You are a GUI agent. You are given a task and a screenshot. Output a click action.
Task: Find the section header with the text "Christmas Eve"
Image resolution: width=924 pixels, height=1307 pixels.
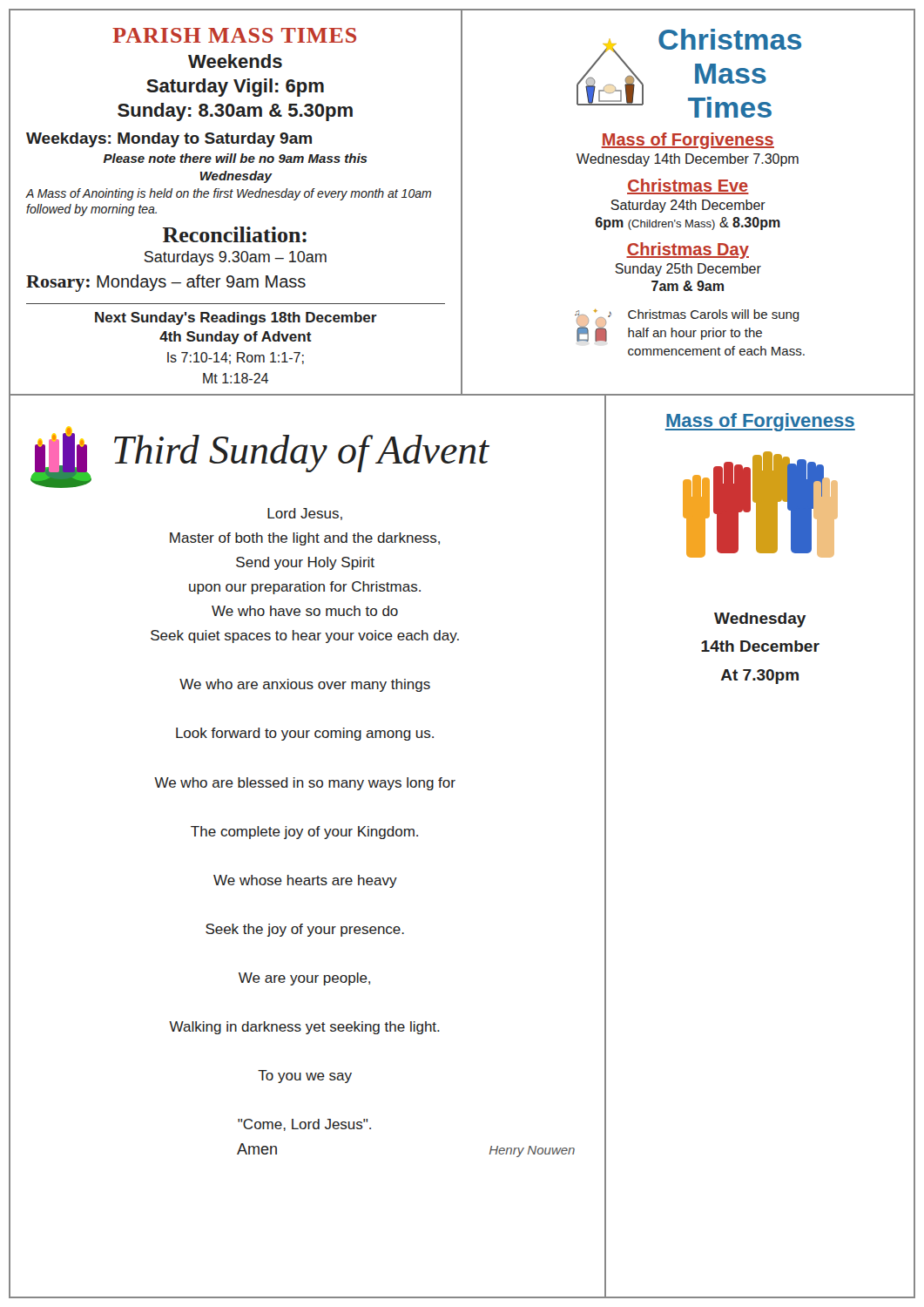point(688,186)
